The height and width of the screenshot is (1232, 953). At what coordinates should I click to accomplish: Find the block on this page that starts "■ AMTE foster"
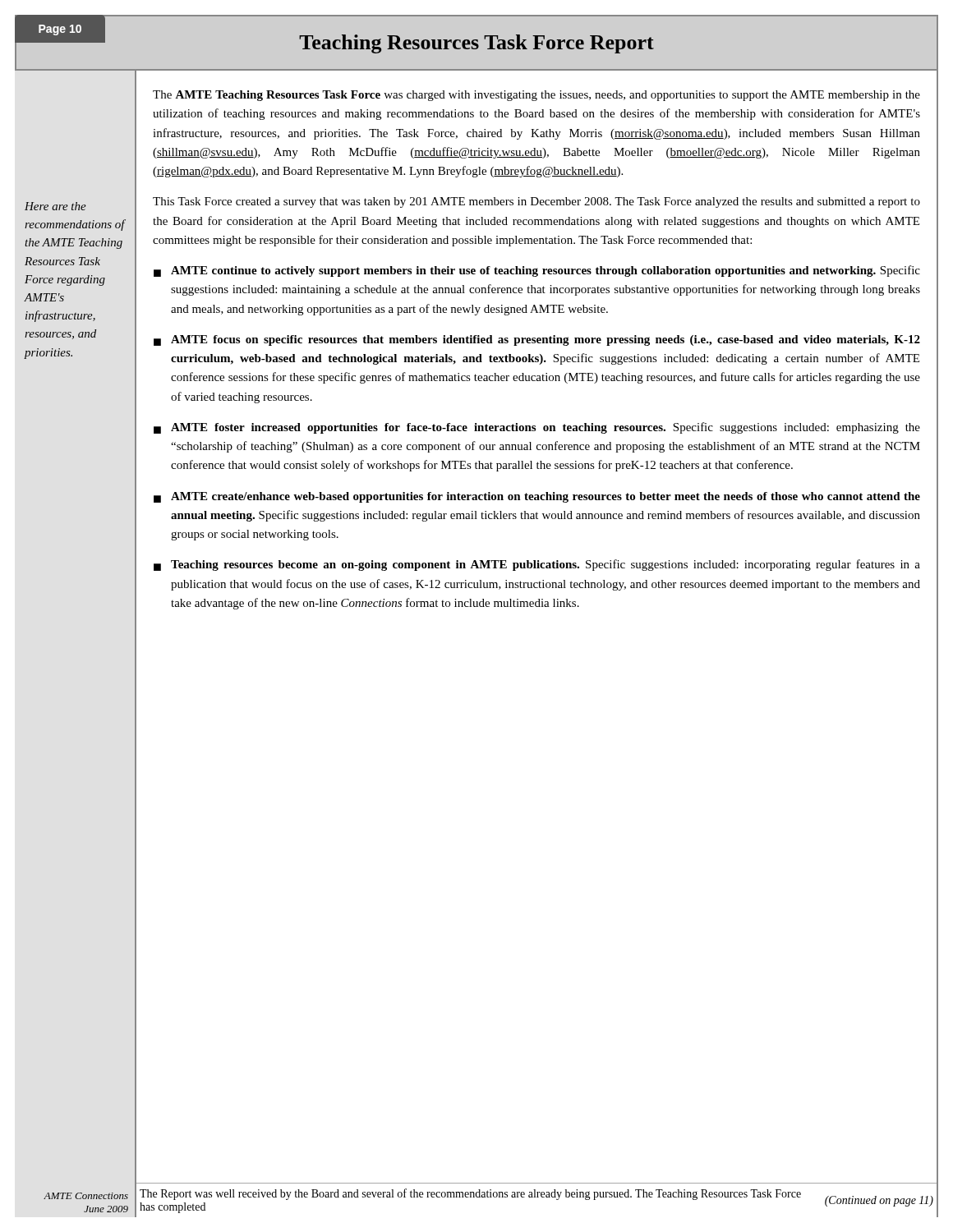[536, 447]
